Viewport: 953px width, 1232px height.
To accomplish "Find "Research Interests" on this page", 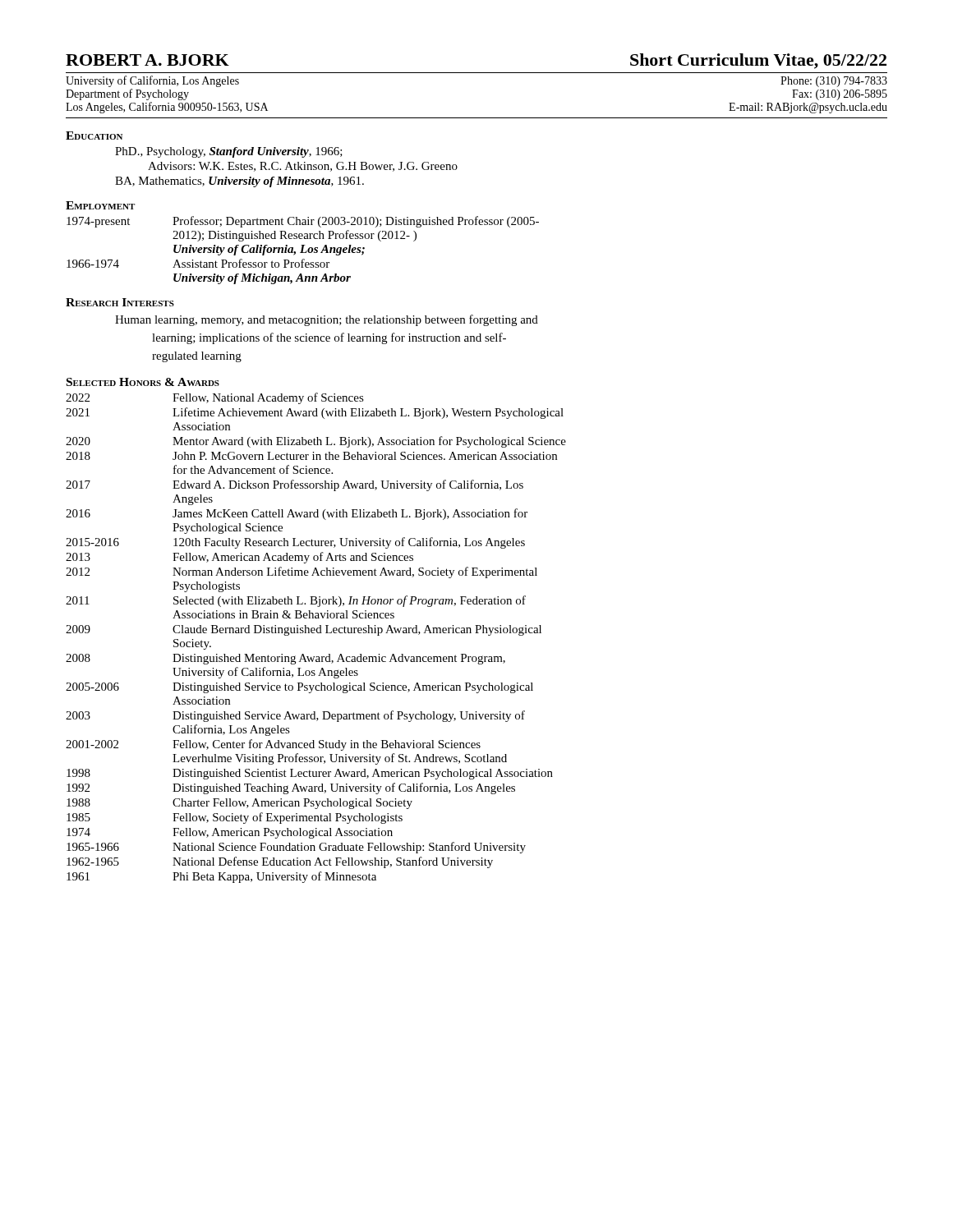I will [x=120, y=302].
